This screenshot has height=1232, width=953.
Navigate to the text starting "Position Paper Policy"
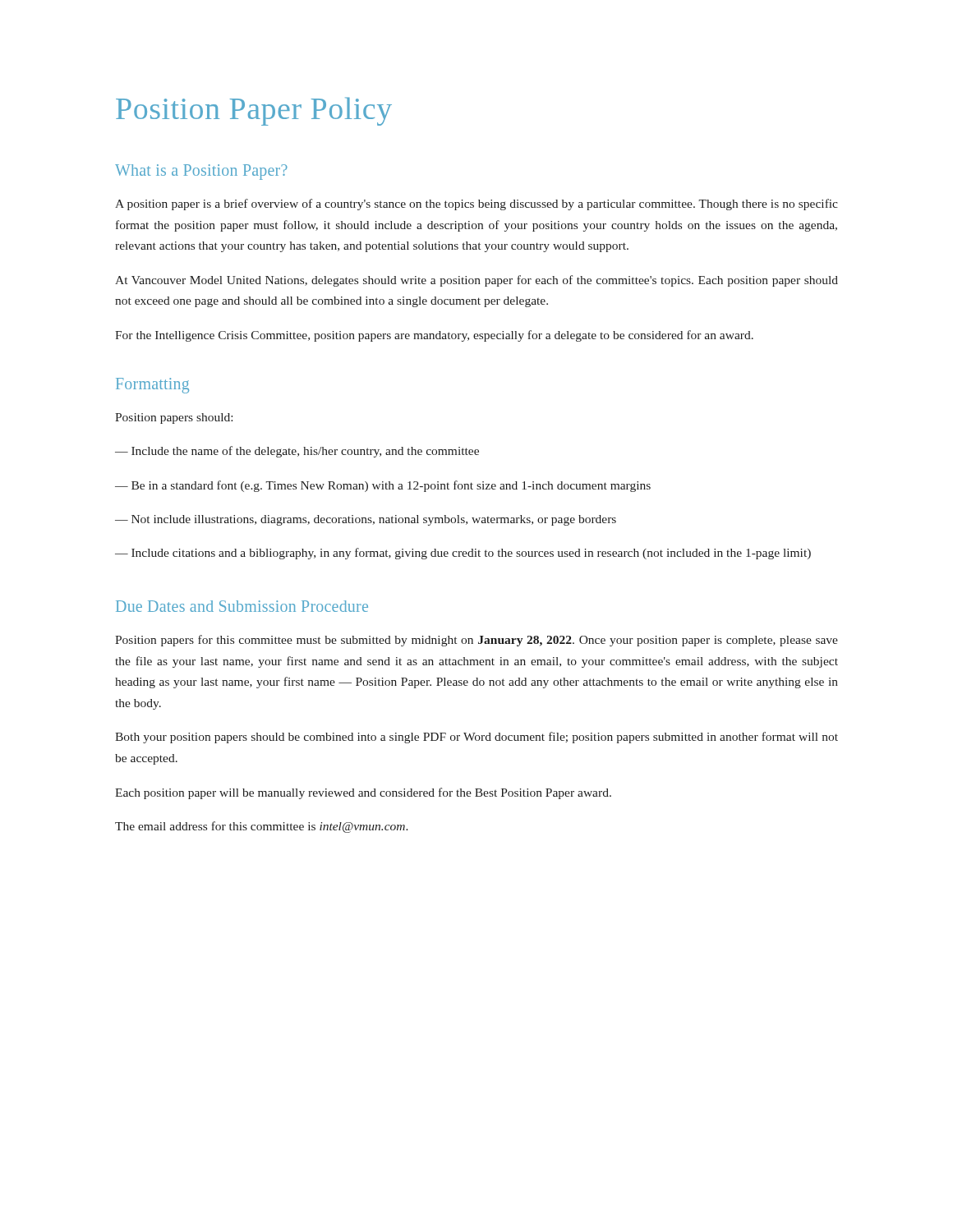tap(254, 111)
